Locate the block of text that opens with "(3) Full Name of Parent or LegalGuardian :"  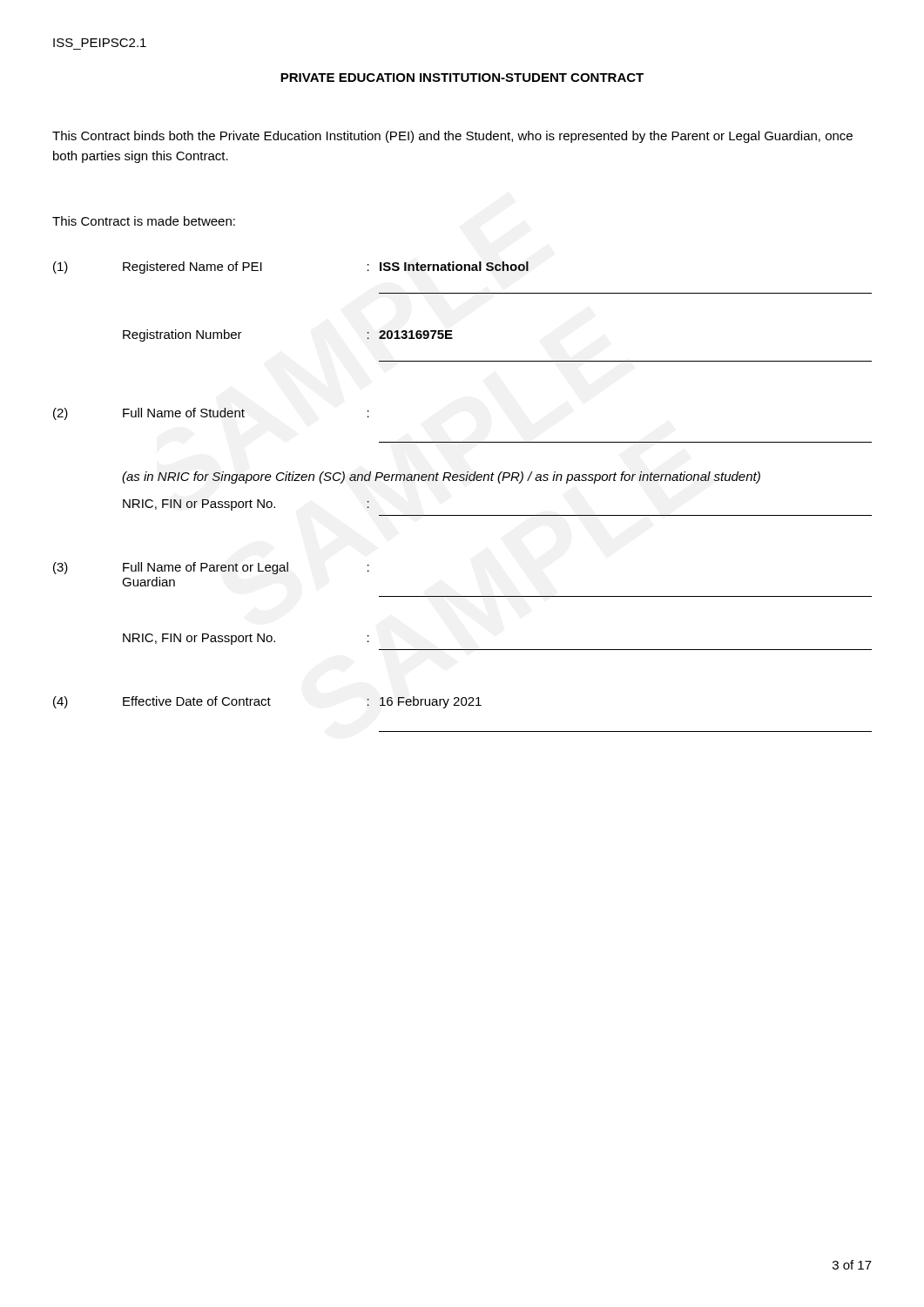pos(211,568)
